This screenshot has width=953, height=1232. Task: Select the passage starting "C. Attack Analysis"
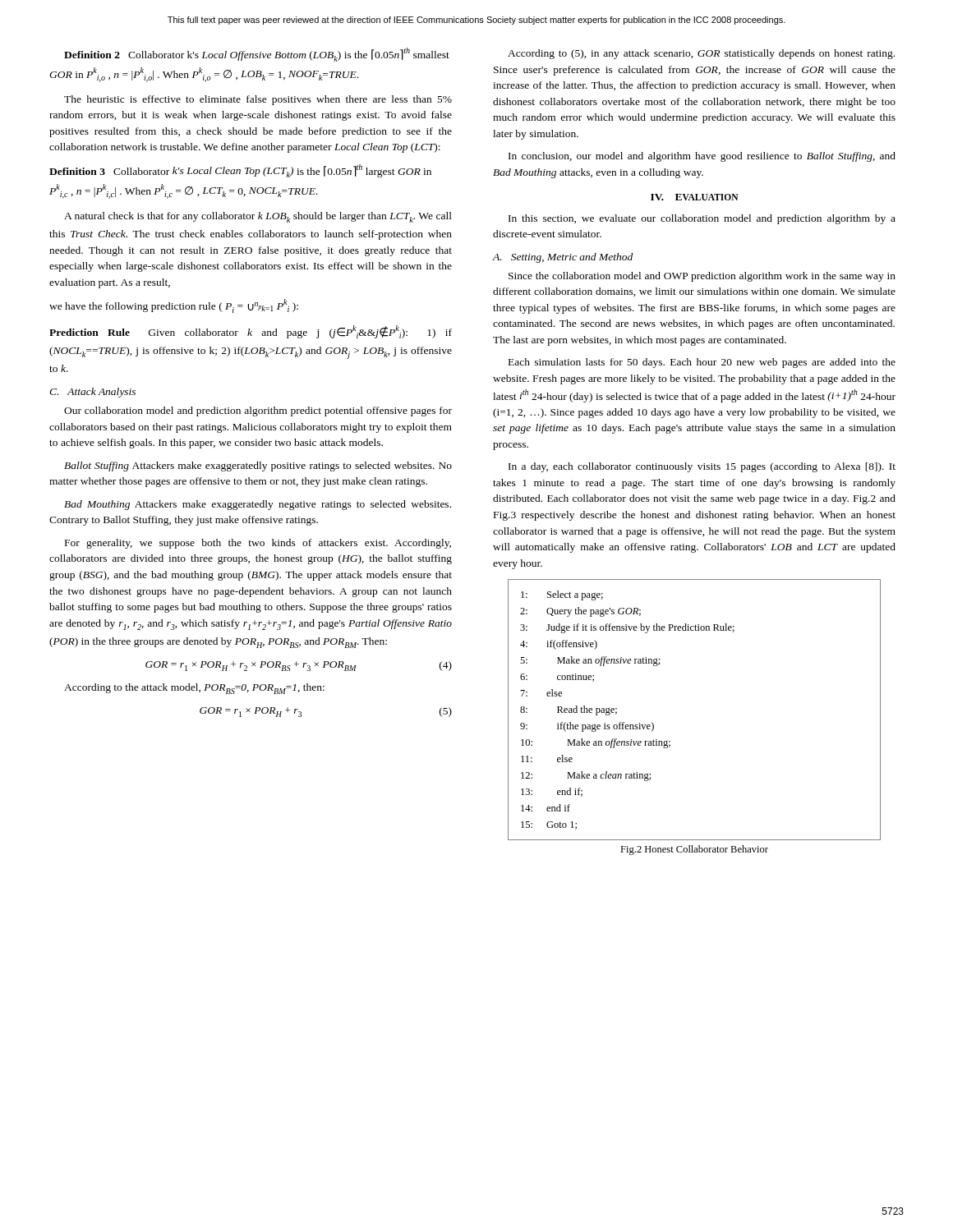coord(93,391)
